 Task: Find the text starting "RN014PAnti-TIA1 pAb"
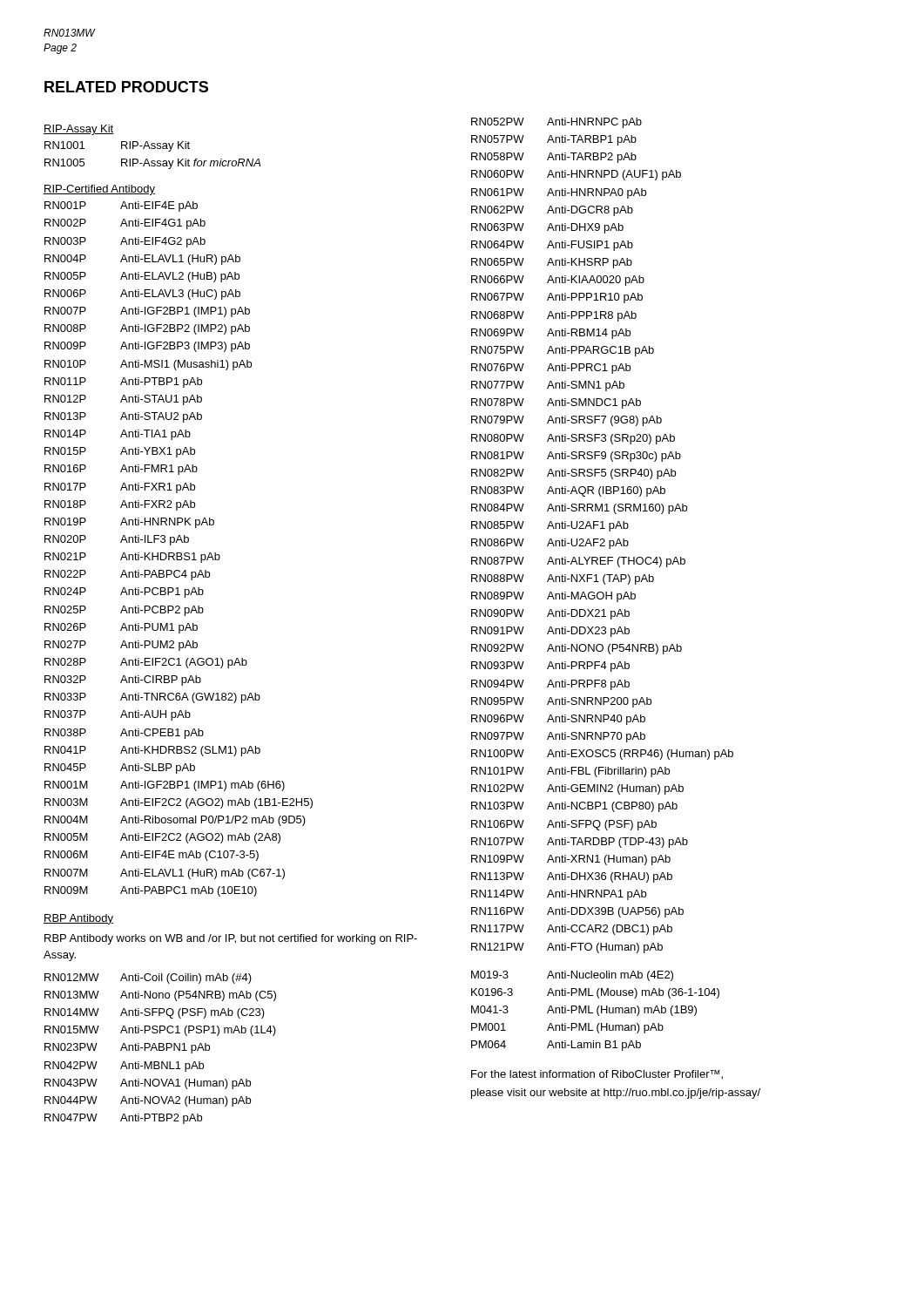(118, 435)
